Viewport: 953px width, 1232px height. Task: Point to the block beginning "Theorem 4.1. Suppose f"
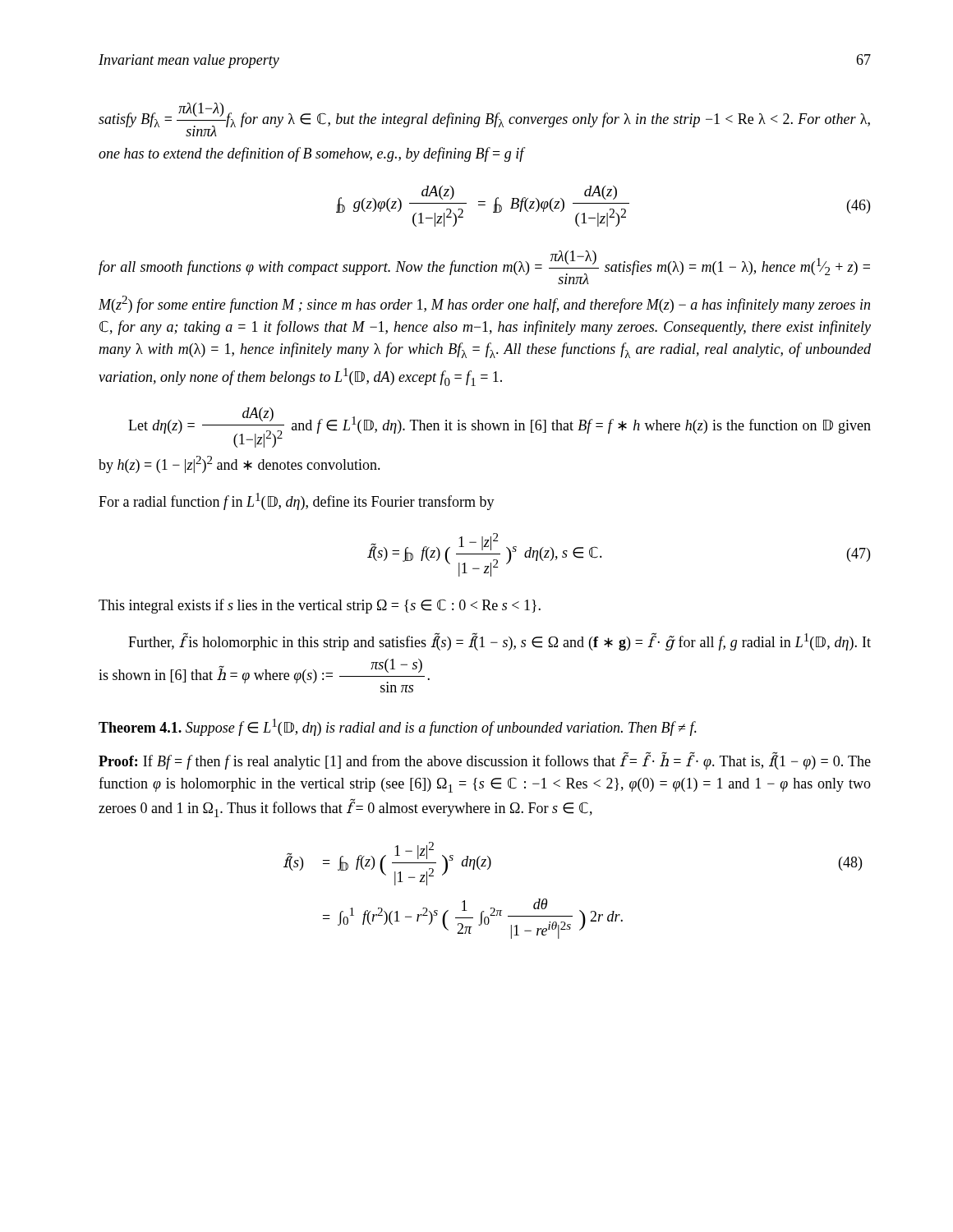[x=485, y=727]
